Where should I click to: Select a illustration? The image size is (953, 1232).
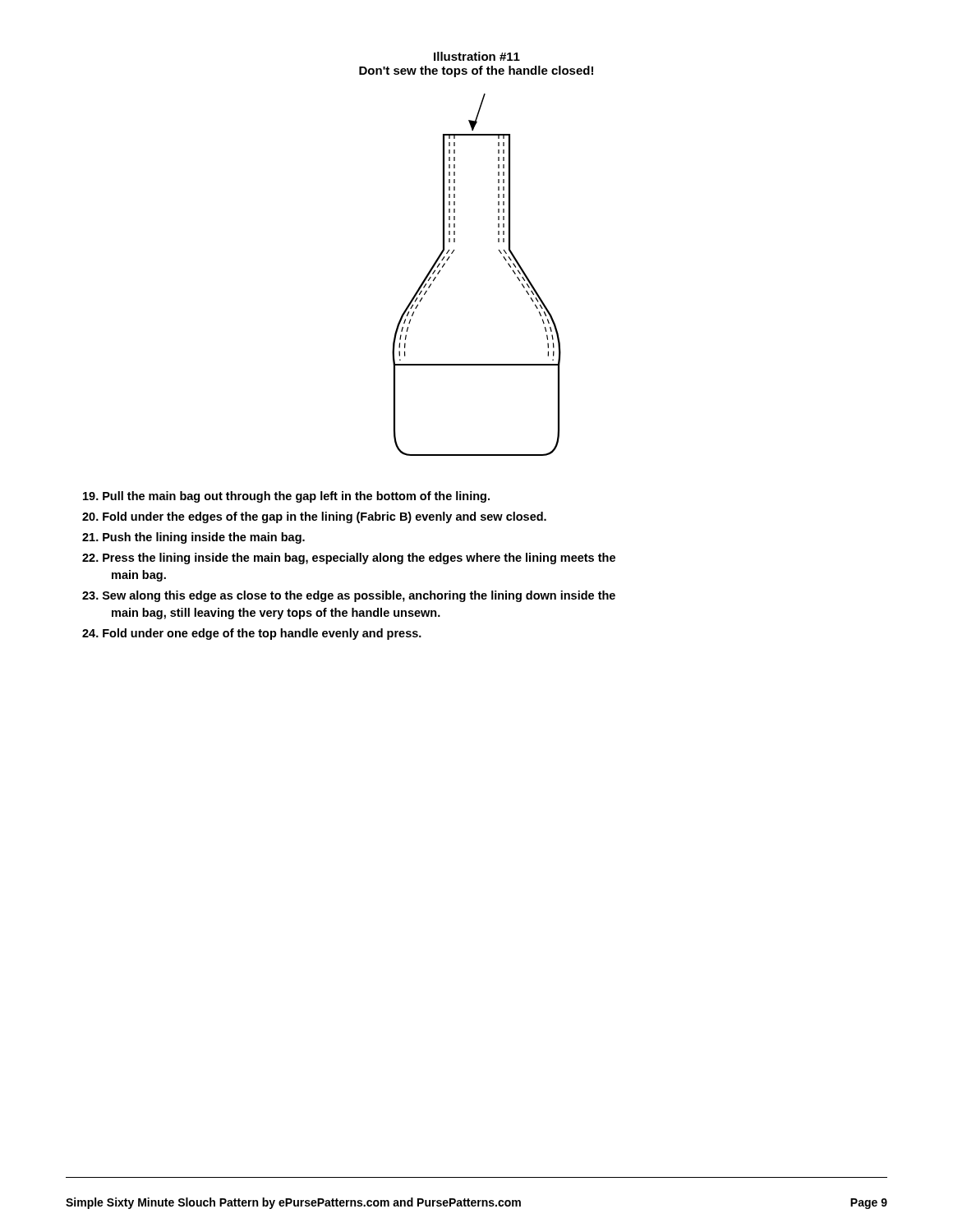click(476, 274)
